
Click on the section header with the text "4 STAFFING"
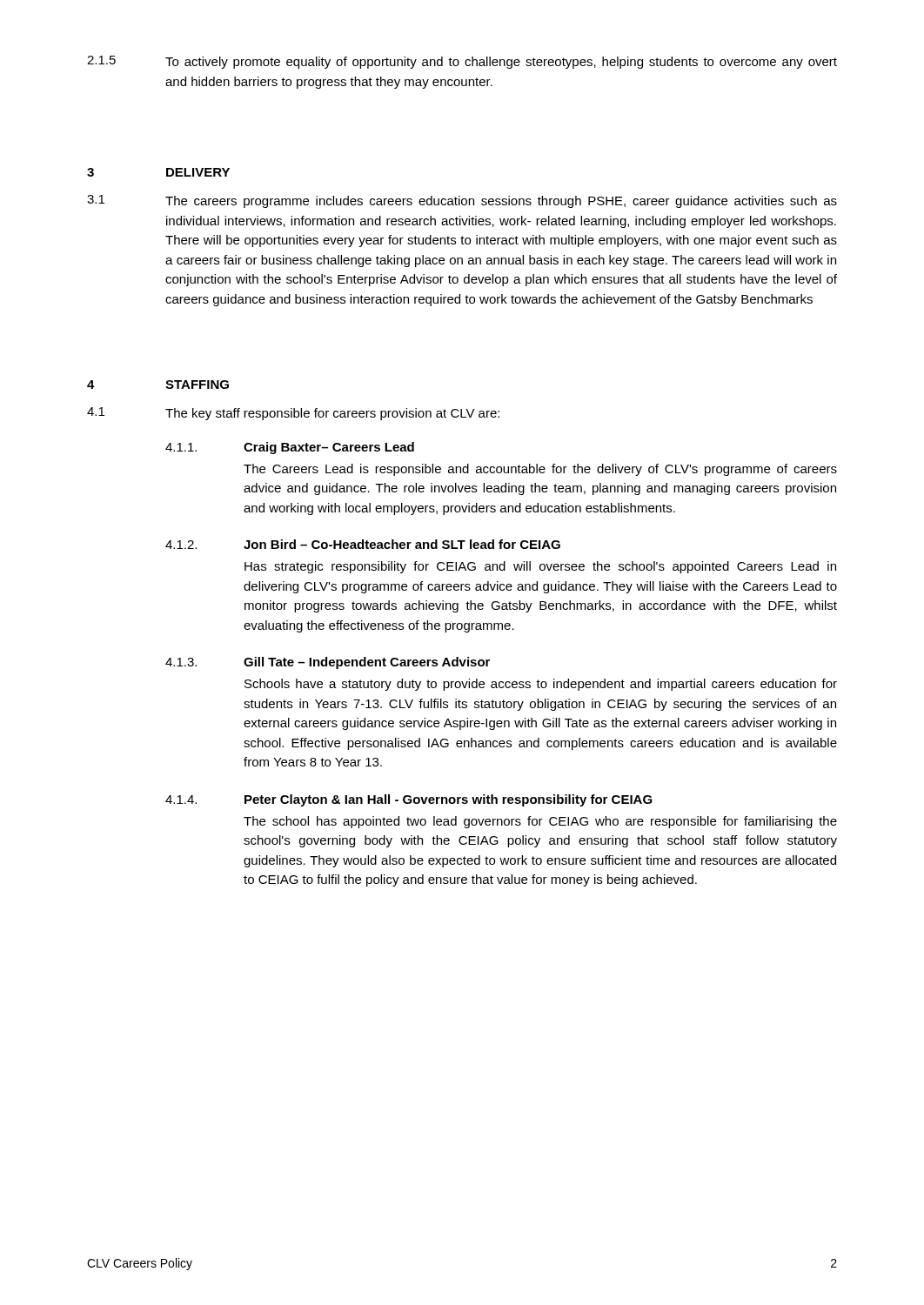[158, 384]
